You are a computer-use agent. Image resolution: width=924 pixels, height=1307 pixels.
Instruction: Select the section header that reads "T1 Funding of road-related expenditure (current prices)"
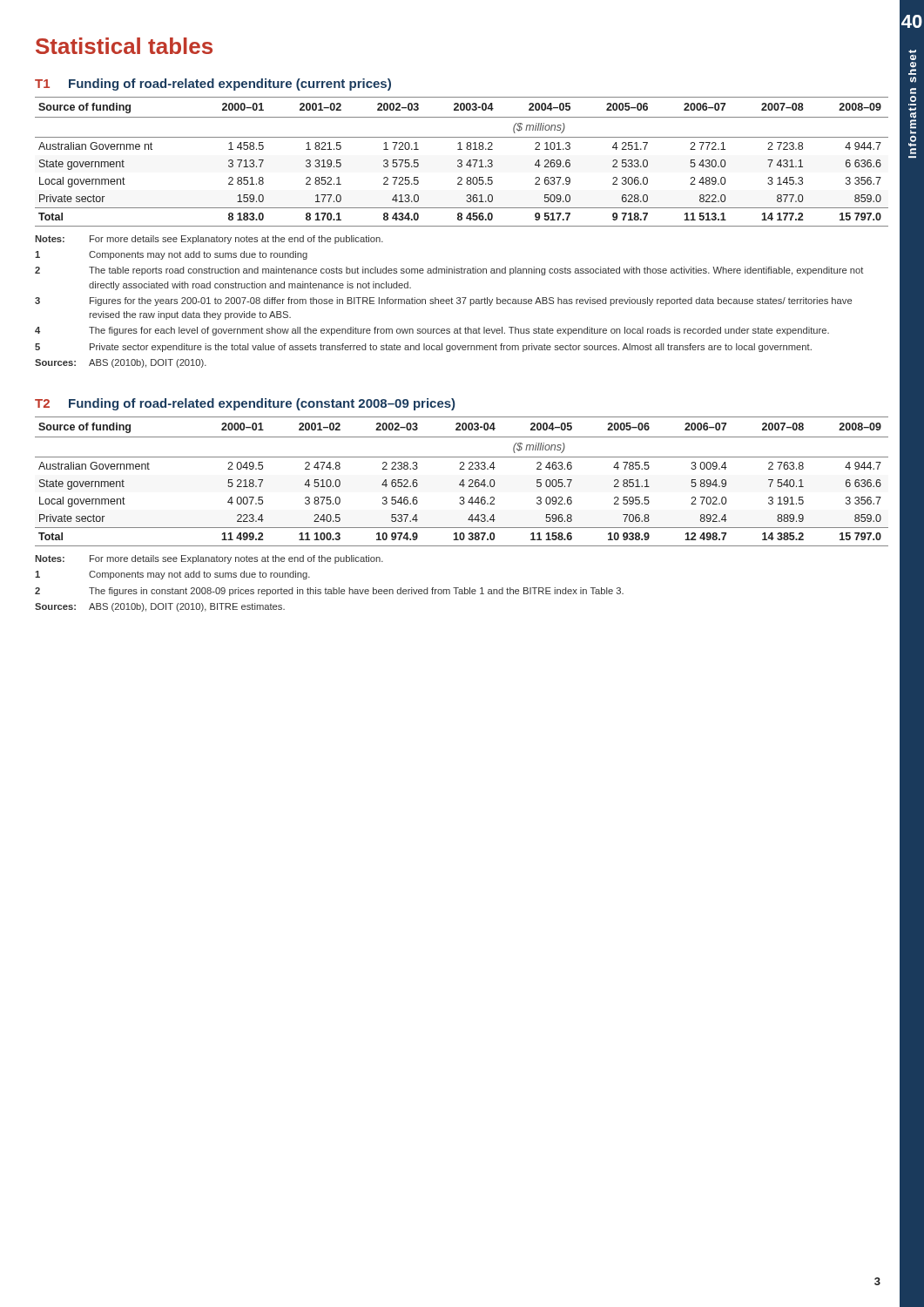(213, 83)
